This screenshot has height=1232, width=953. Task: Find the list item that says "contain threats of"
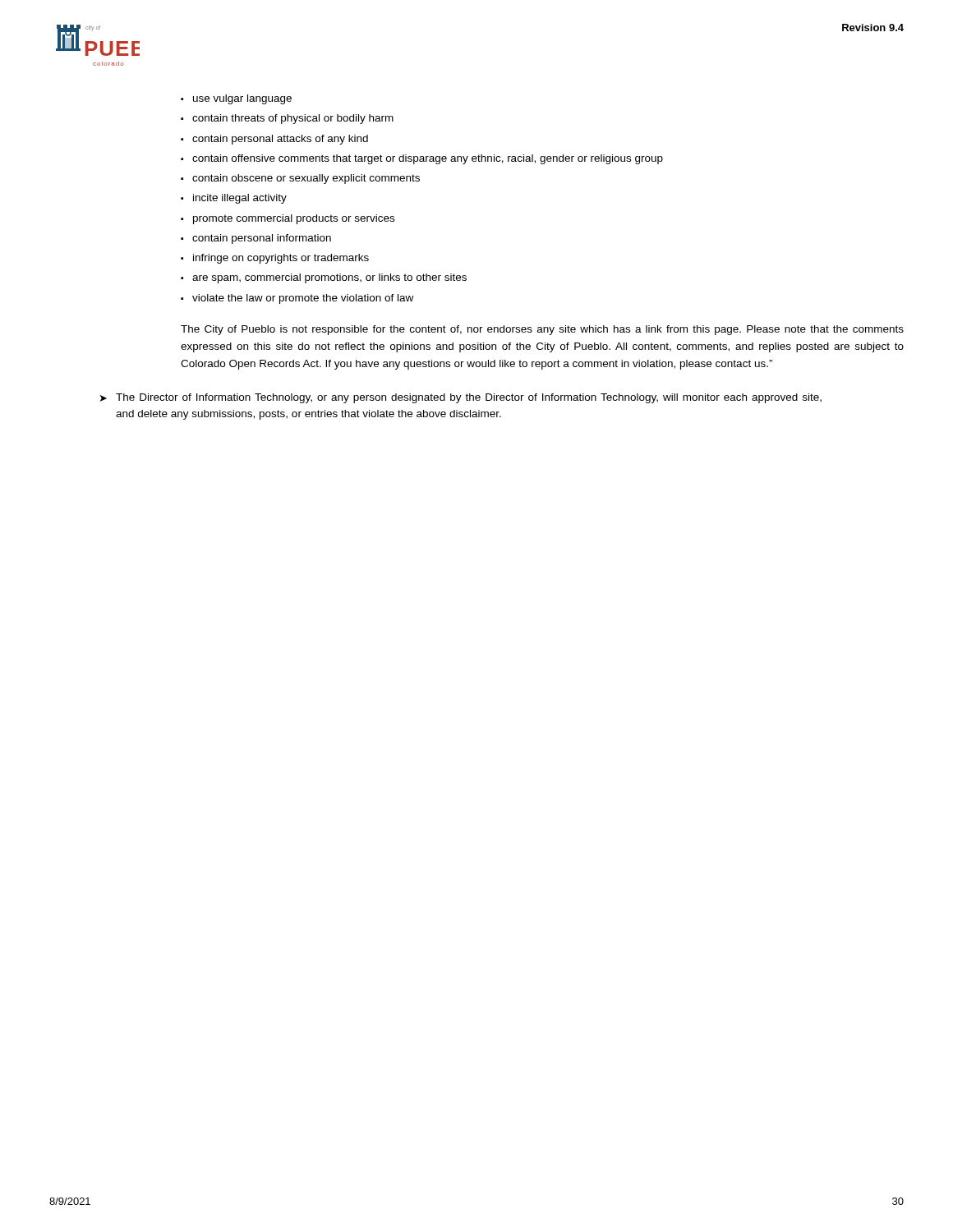point(293,119)
